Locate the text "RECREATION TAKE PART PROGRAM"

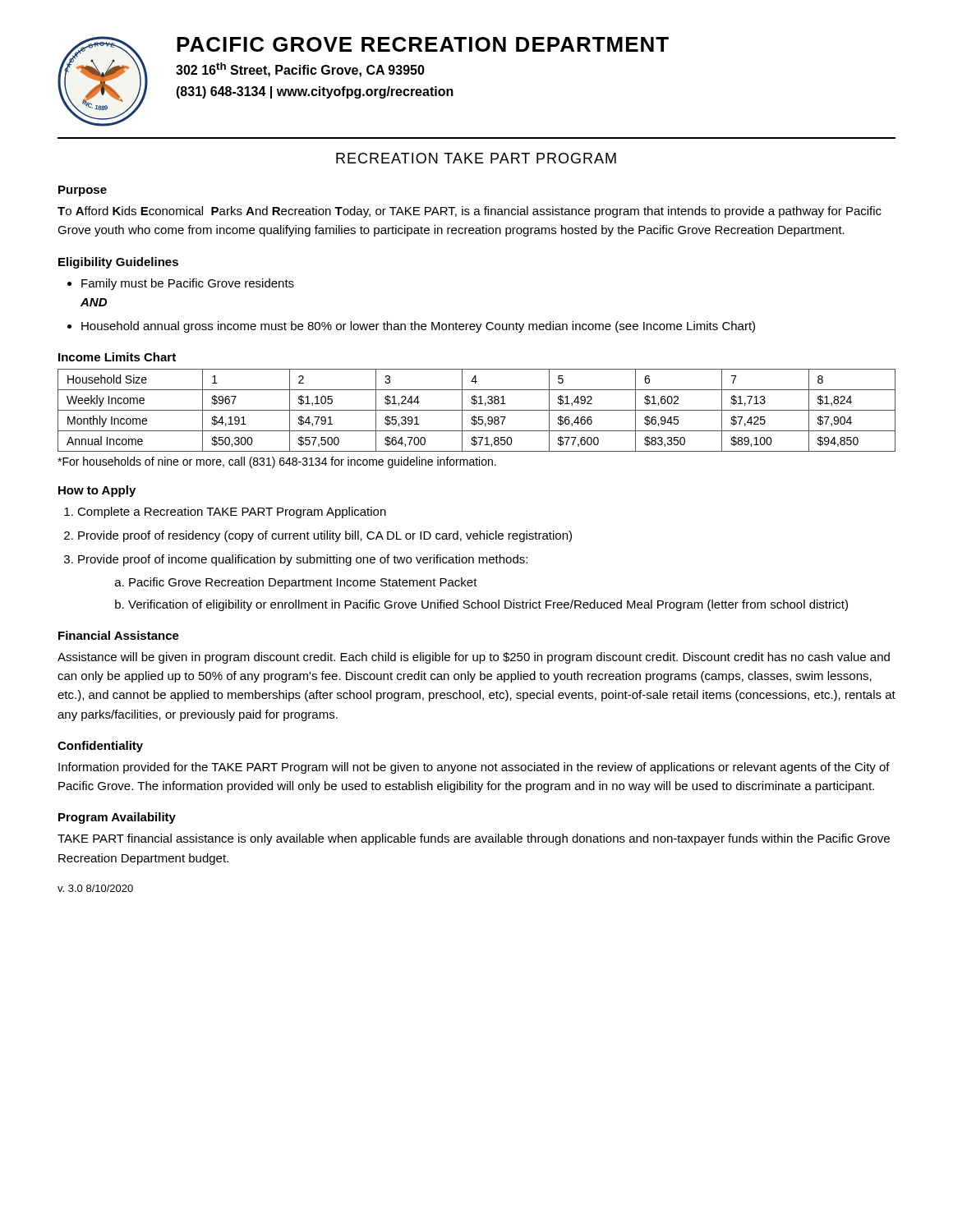(476, 158)
